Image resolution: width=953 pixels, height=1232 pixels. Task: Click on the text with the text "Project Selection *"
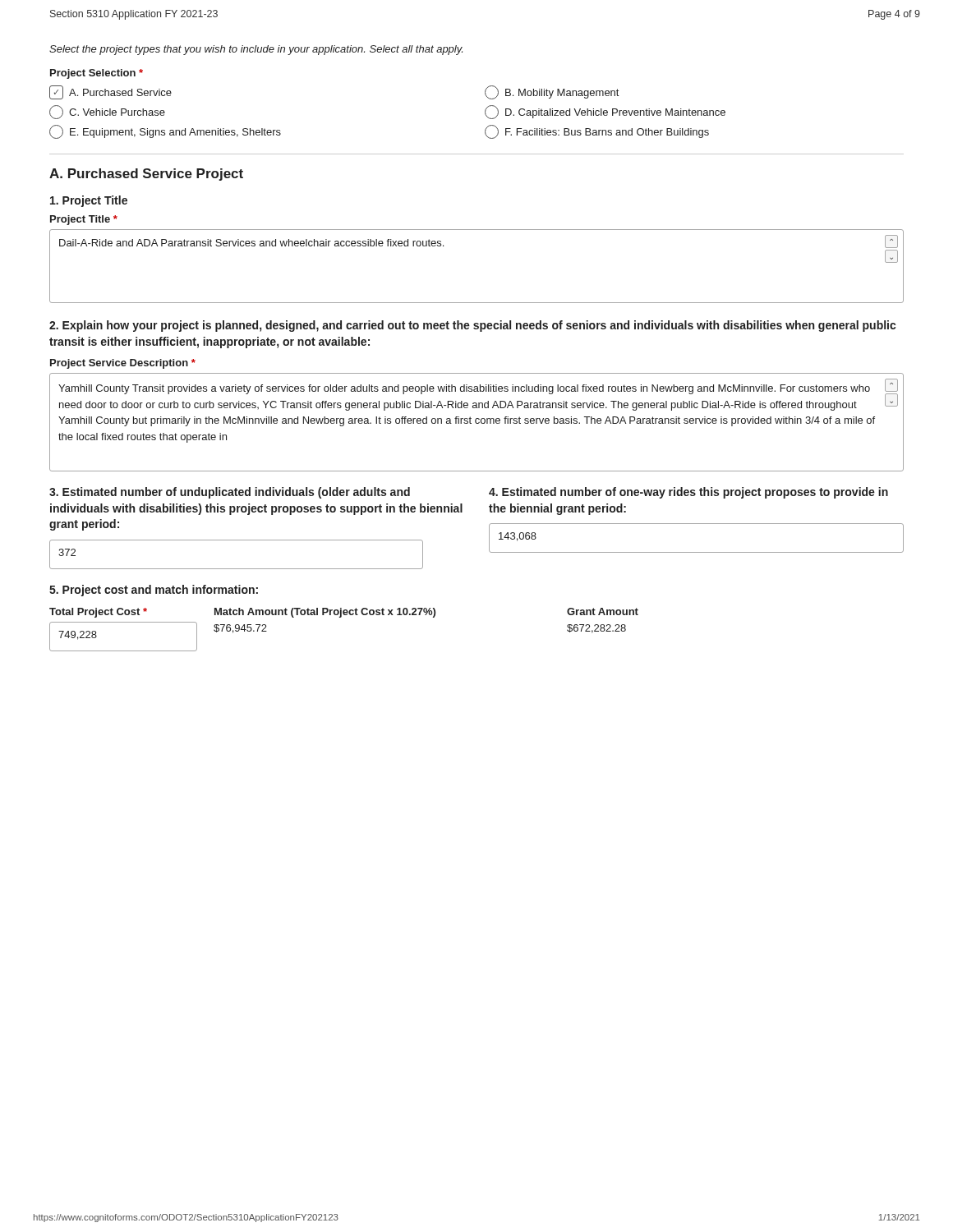coord(96,73)
